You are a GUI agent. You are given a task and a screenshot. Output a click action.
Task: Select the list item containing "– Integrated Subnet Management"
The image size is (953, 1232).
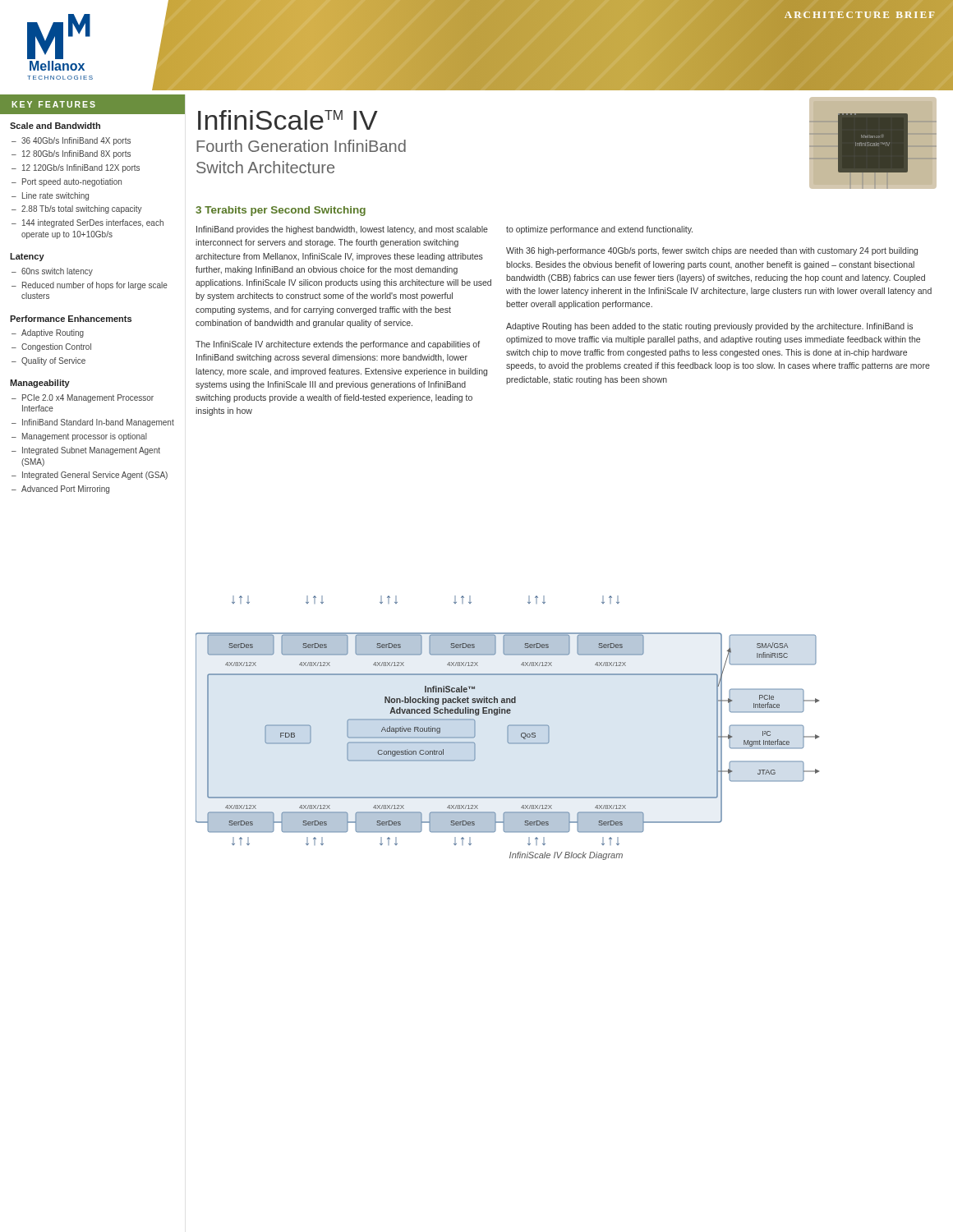coord(86,456)
